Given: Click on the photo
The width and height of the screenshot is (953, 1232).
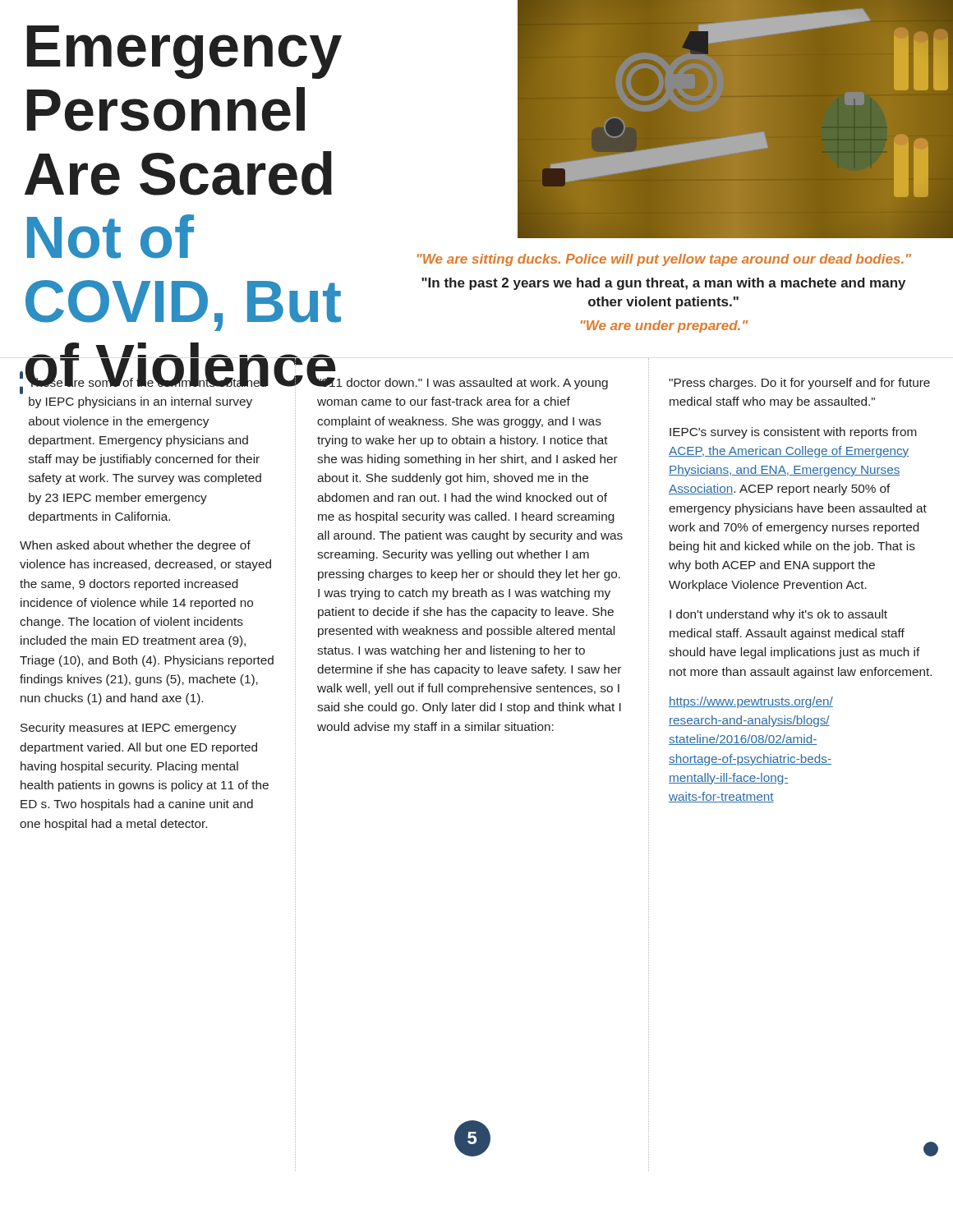Looking at the screenshot, I should [735, 119].
